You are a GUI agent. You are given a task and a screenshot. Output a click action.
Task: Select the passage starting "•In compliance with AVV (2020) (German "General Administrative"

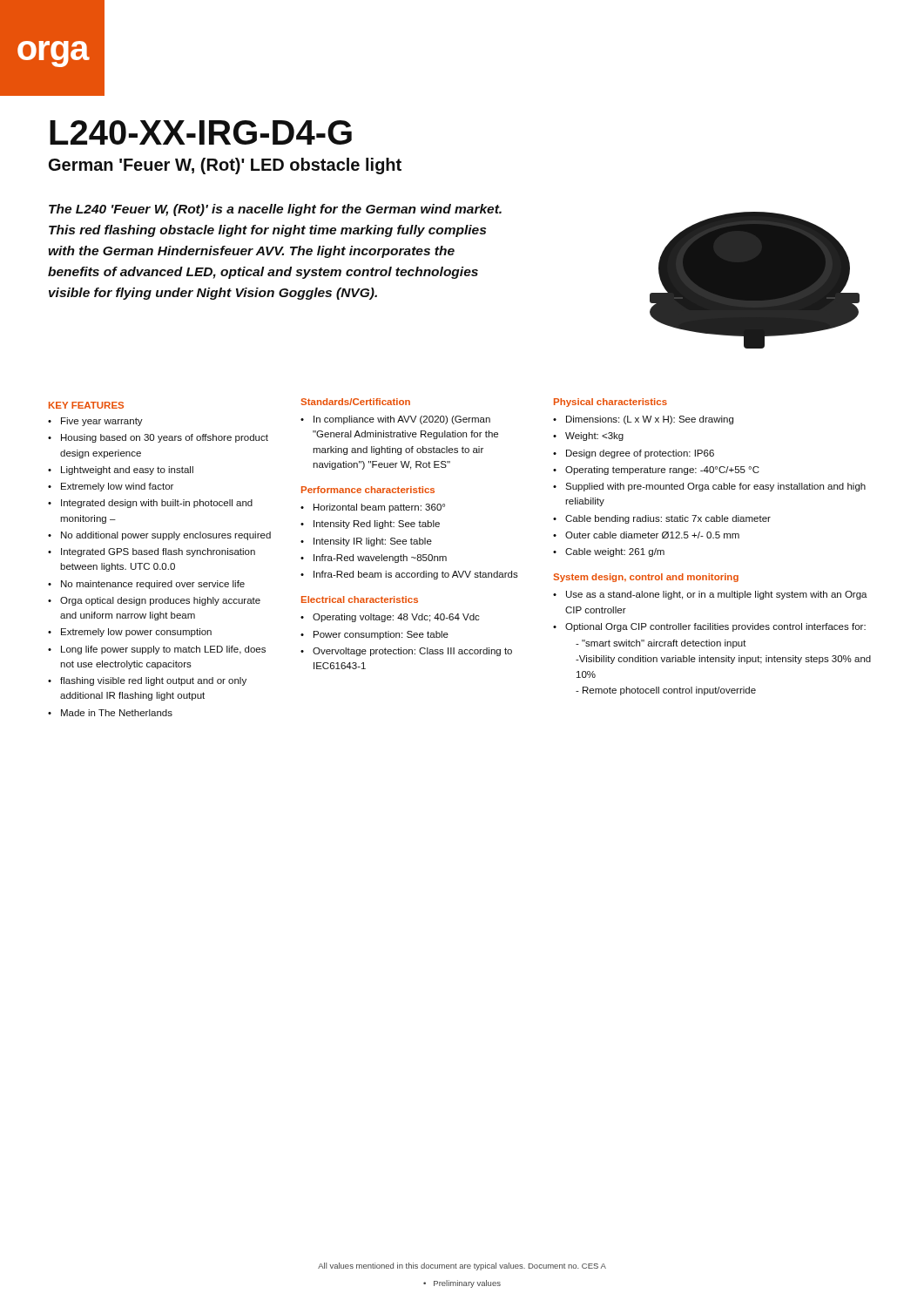[400, 441]
